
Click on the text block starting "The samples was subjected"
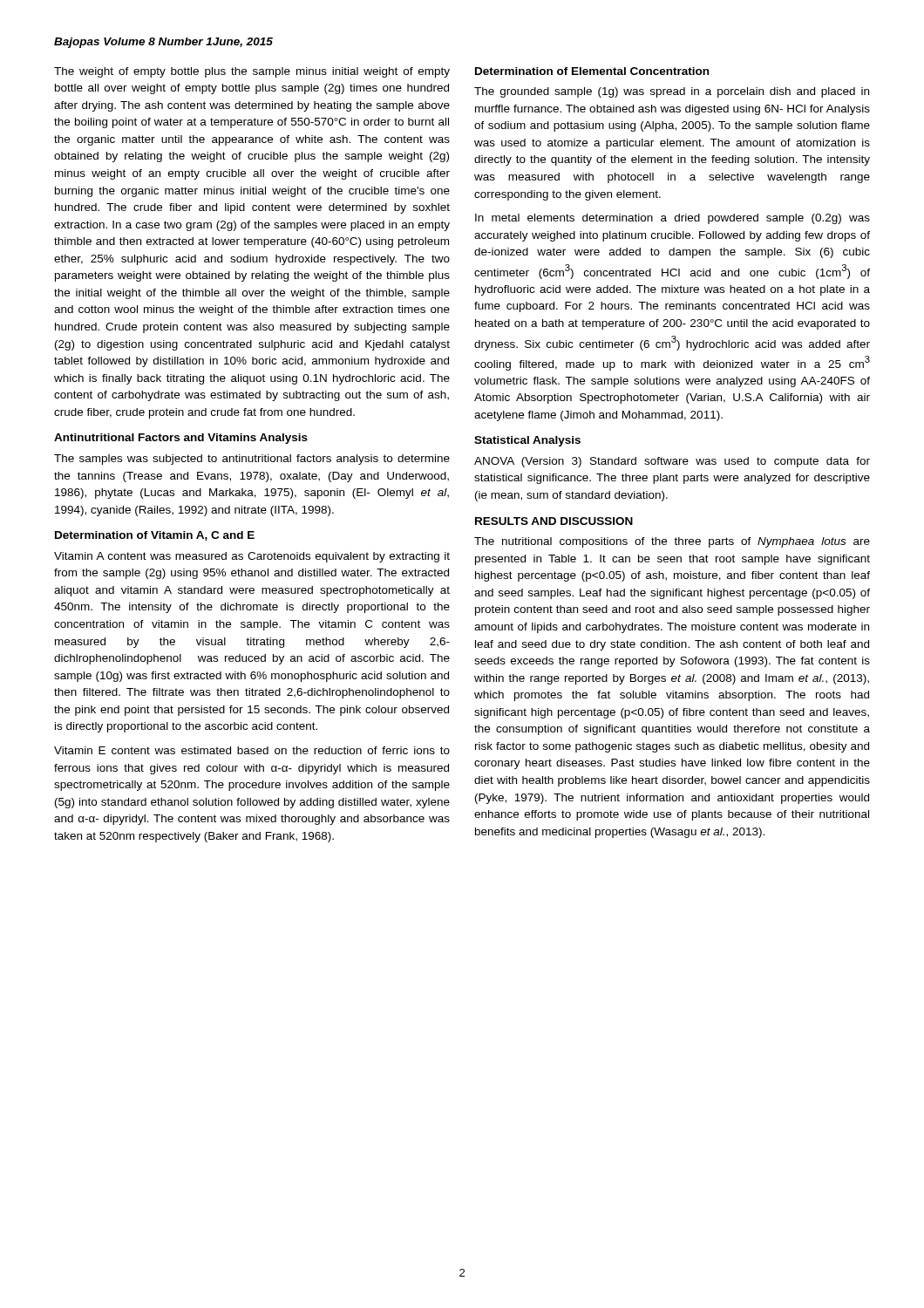coord(252,484)
